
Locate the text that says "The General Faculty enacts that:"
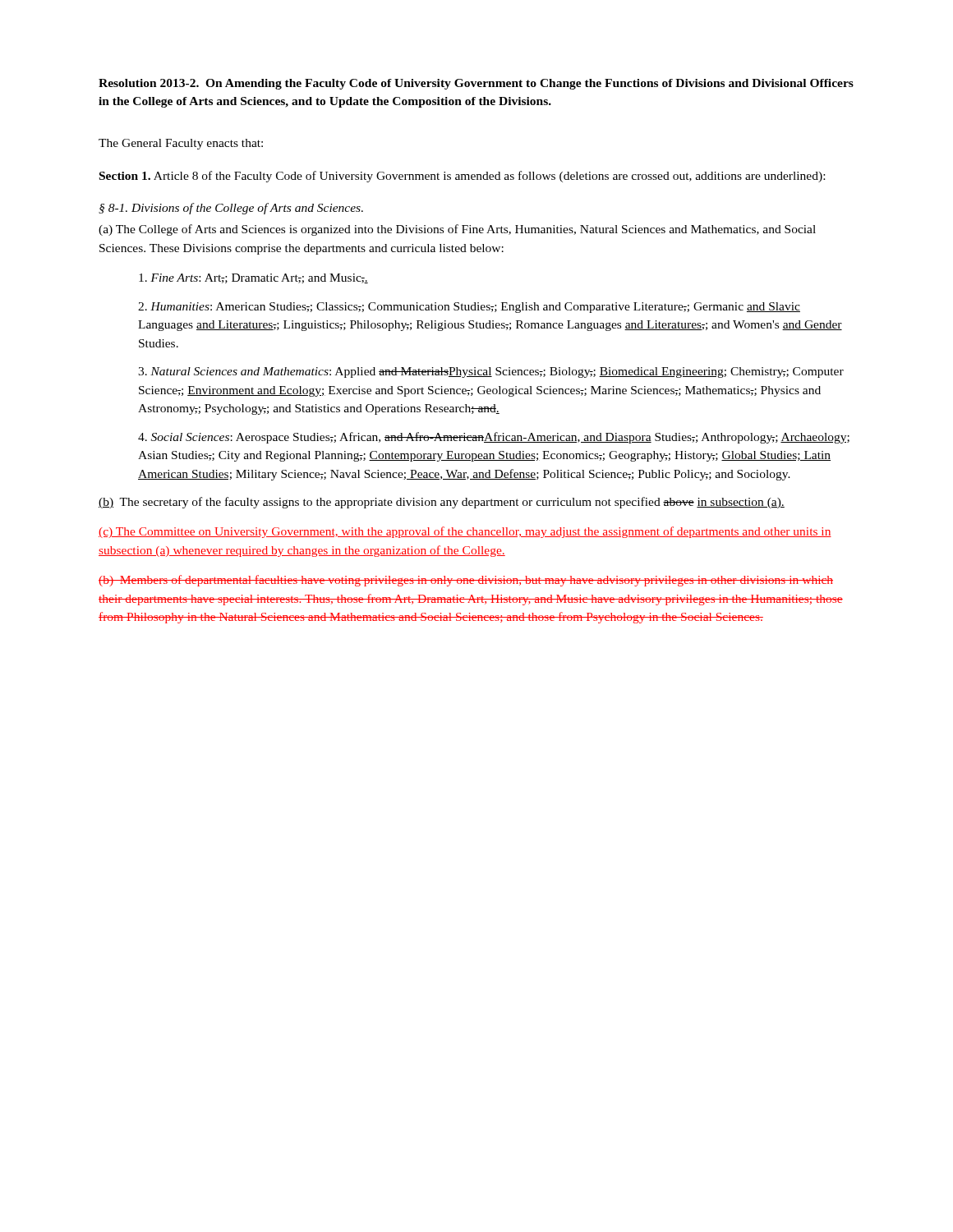(x=181, y=142)
